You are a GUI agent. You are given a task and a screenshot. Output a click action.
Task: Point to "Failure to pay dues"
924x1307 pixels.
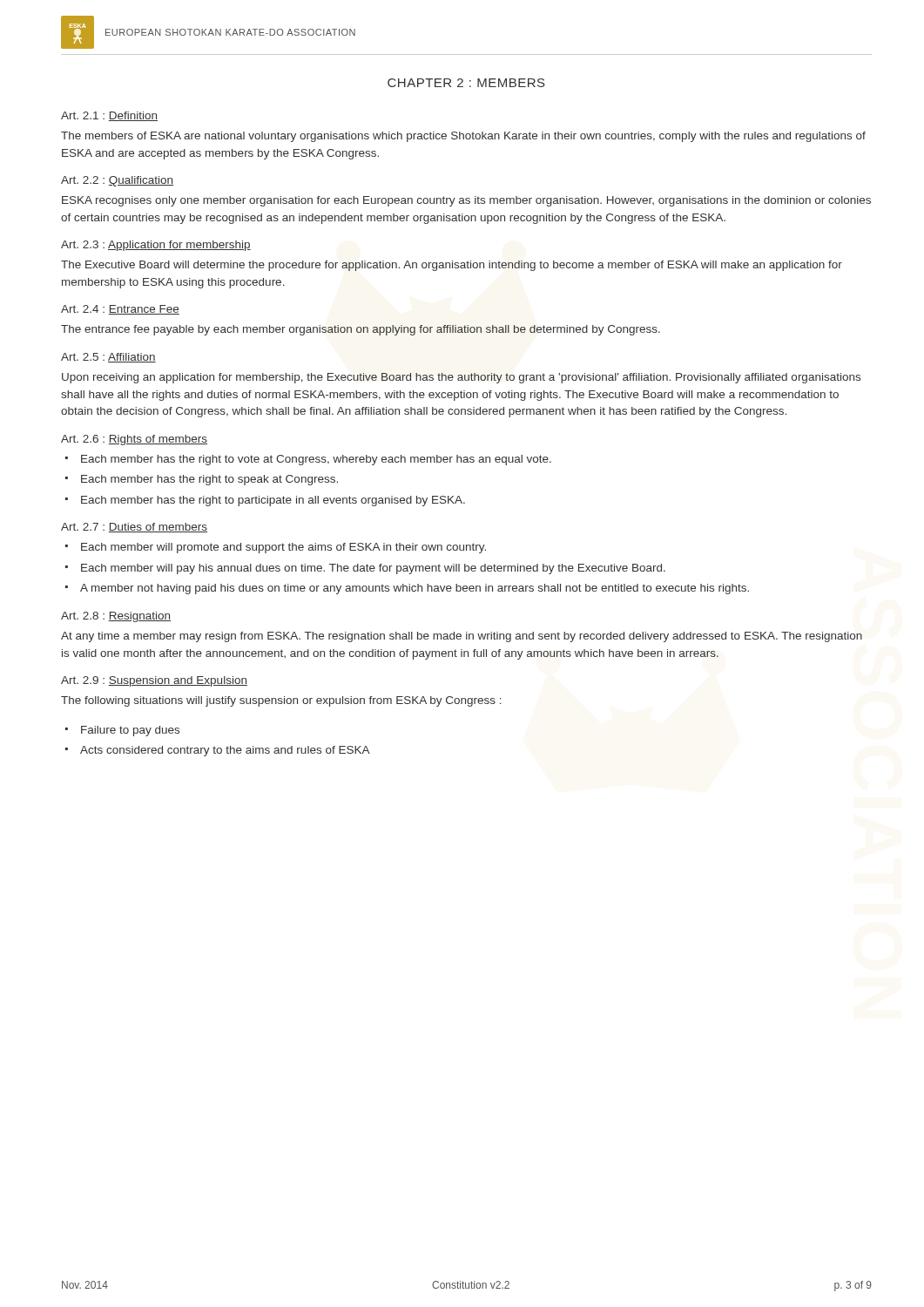[x=130, y=729]
